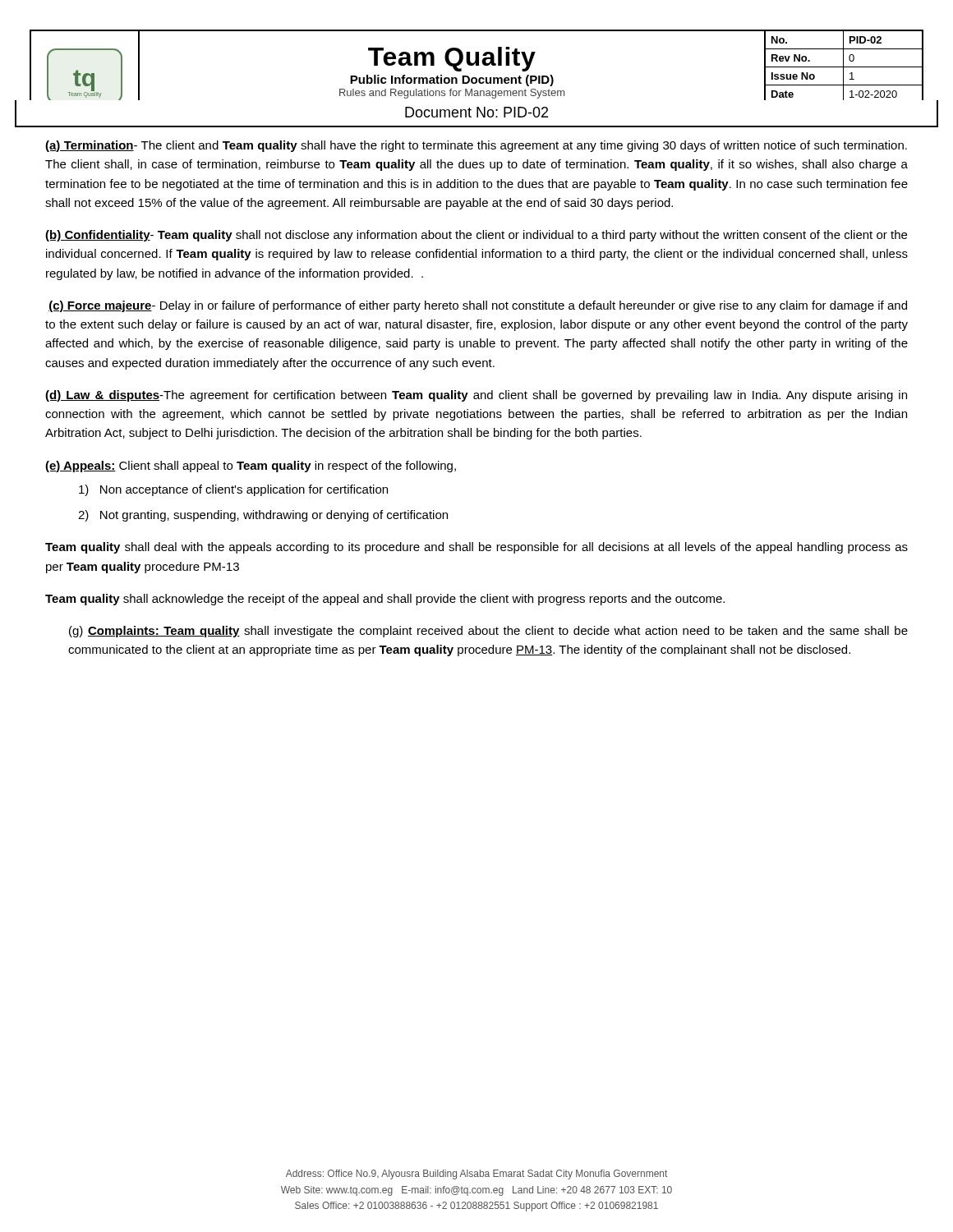Viewport: 953px width, 1232px height.
Task: Find the block starting "(d) Law & disputes-The agreement for"
Action: pos(476,414)
